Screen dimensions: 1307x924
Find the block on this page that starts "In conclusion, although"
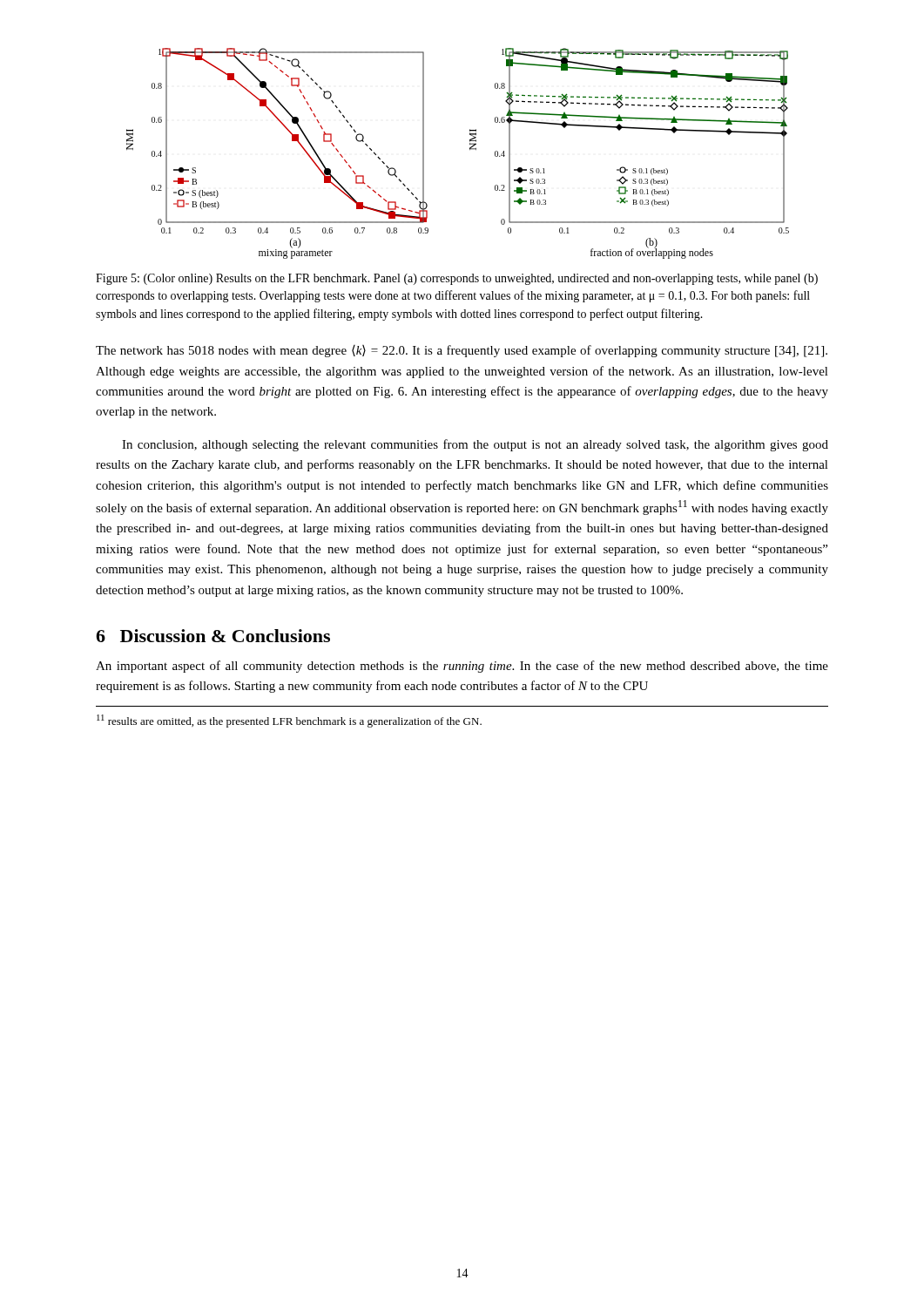click(x=462, y=517)
